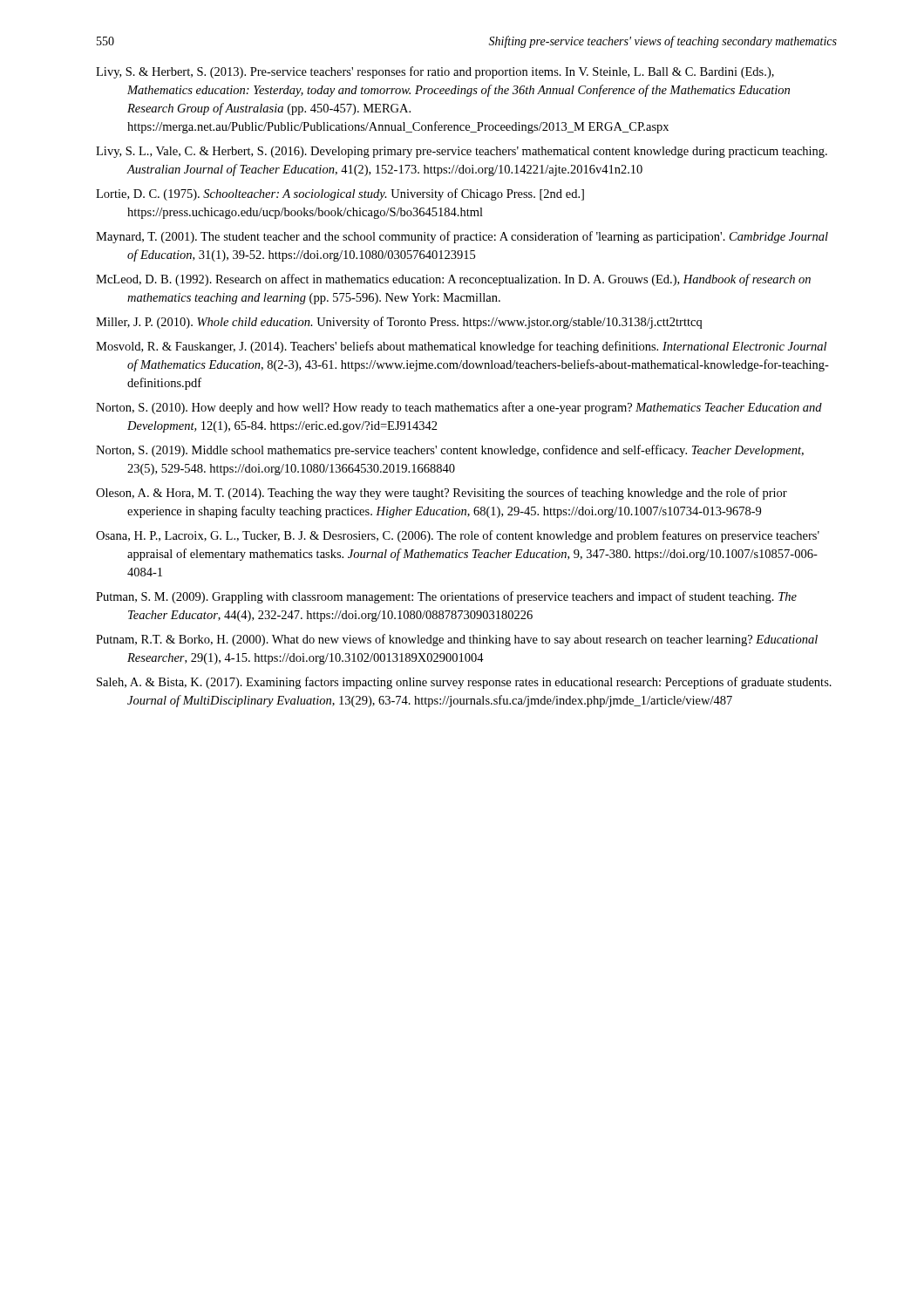Screen dimensions: 1308x924
Task: Locate the block of text that opens with "Saleh, A. & Bista, K."
Action: (464, 691)
